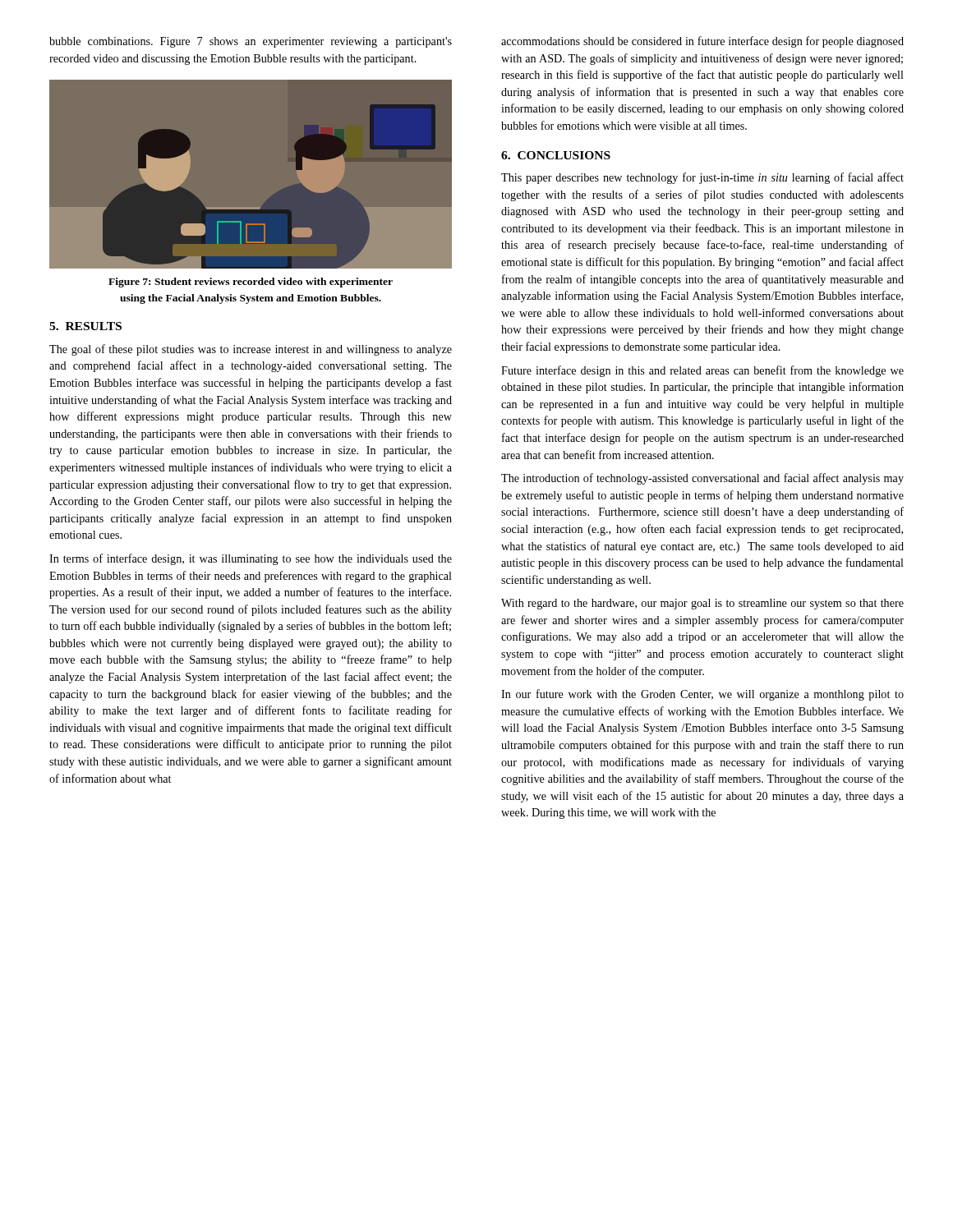
Task: Click the caption that begins "Figure 7: Student"
Action: pyautogui.click(x=251, y=290)
